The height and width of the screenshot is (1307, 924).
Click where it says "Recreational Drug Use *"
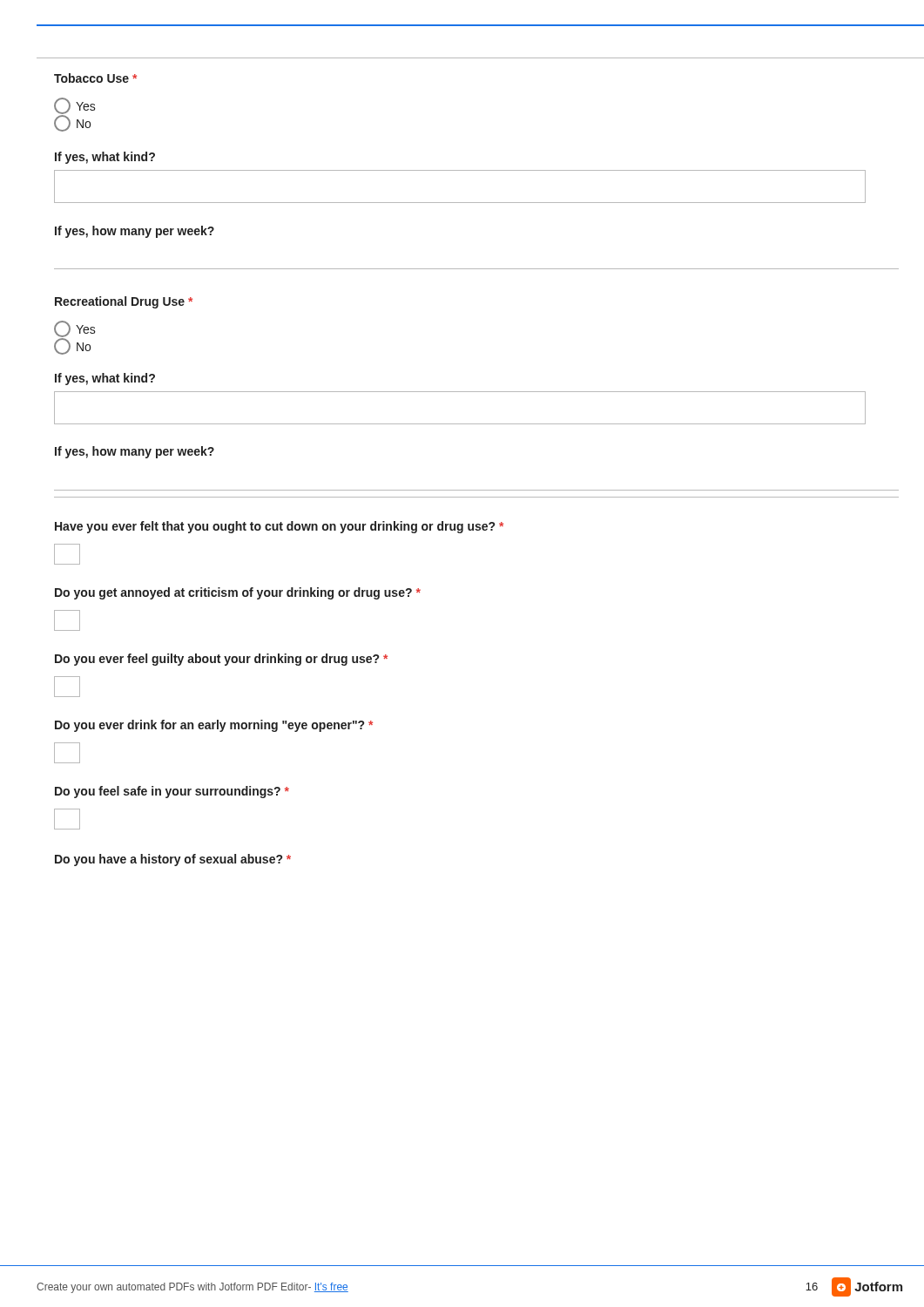[x=123, y=301]
